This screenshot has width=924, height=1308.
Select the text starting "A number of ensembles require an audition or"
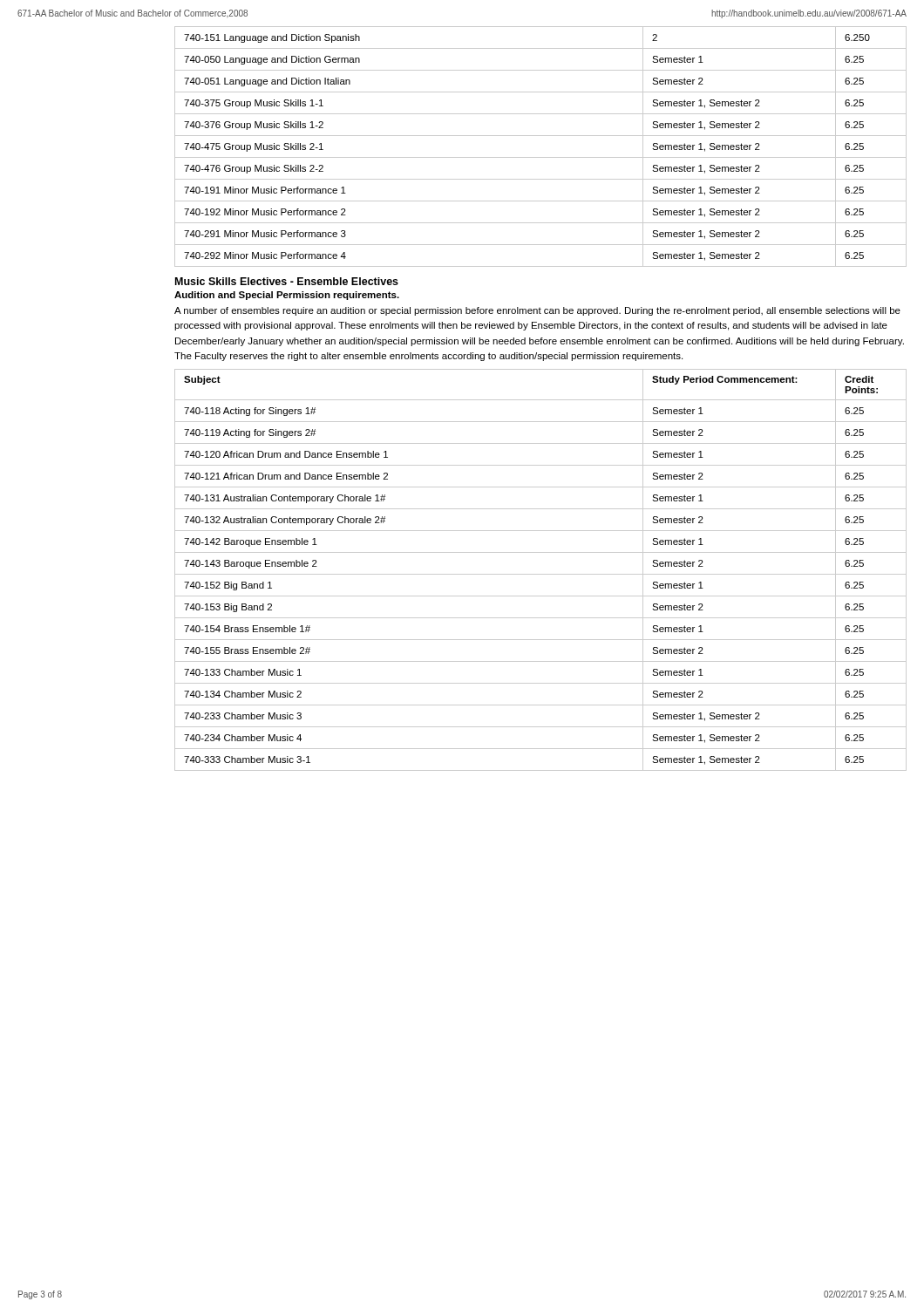[540, 333]
